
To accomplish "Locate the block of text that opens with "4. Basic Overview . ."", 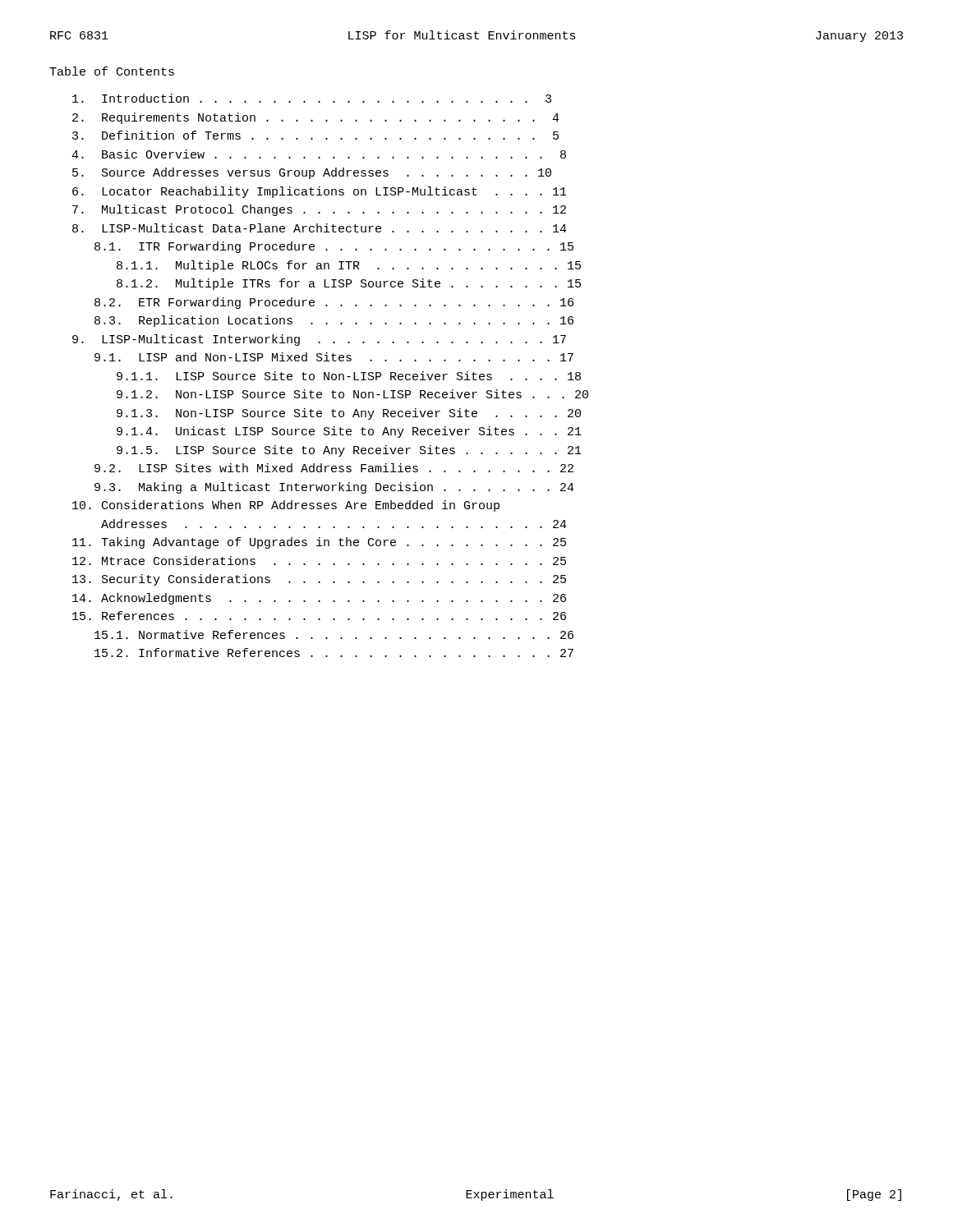I will [308, 155].
